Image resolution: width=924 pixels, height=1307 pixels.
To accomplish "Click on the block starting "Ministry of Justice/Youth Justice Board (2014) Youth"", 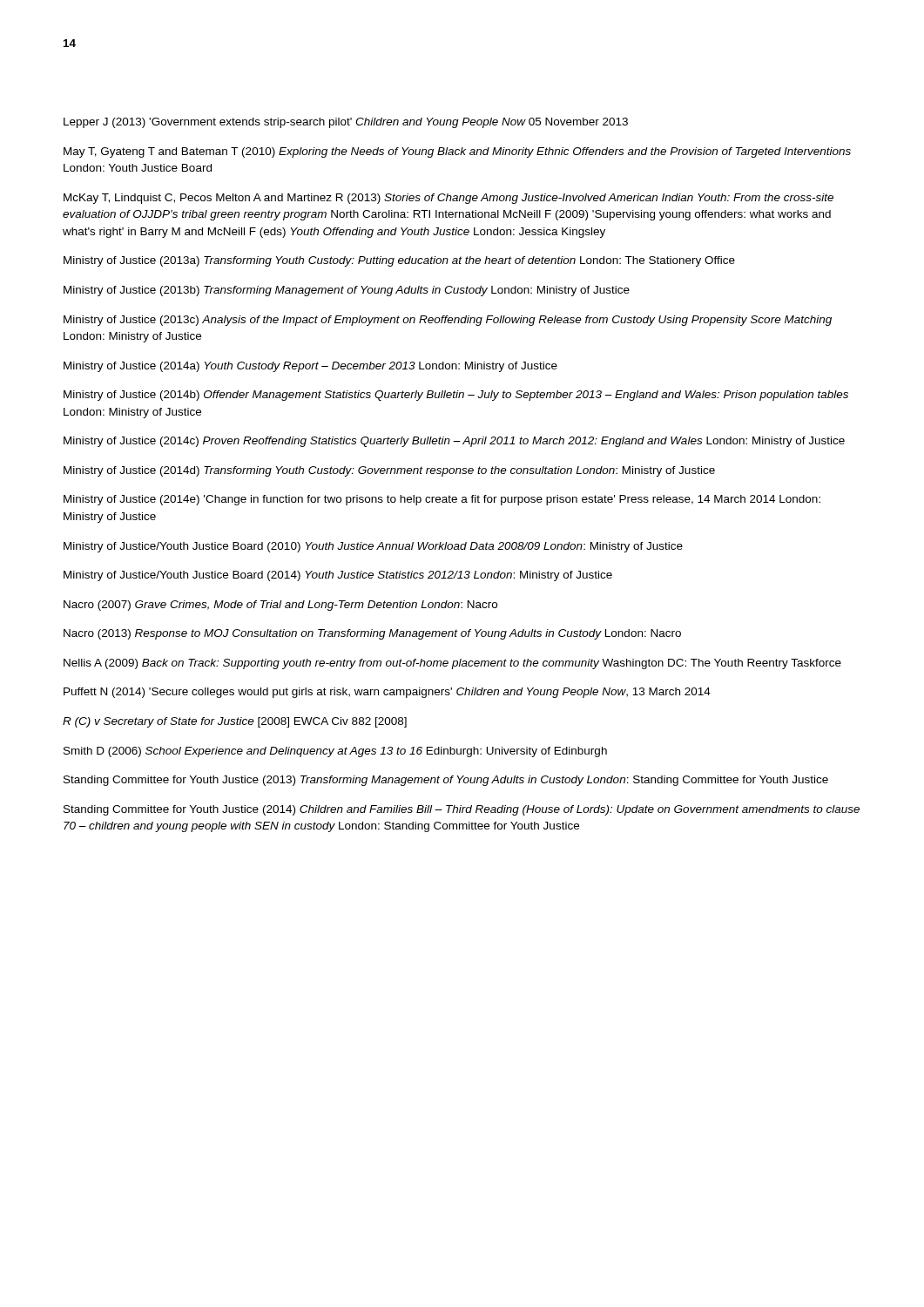I will click(338, 575).
